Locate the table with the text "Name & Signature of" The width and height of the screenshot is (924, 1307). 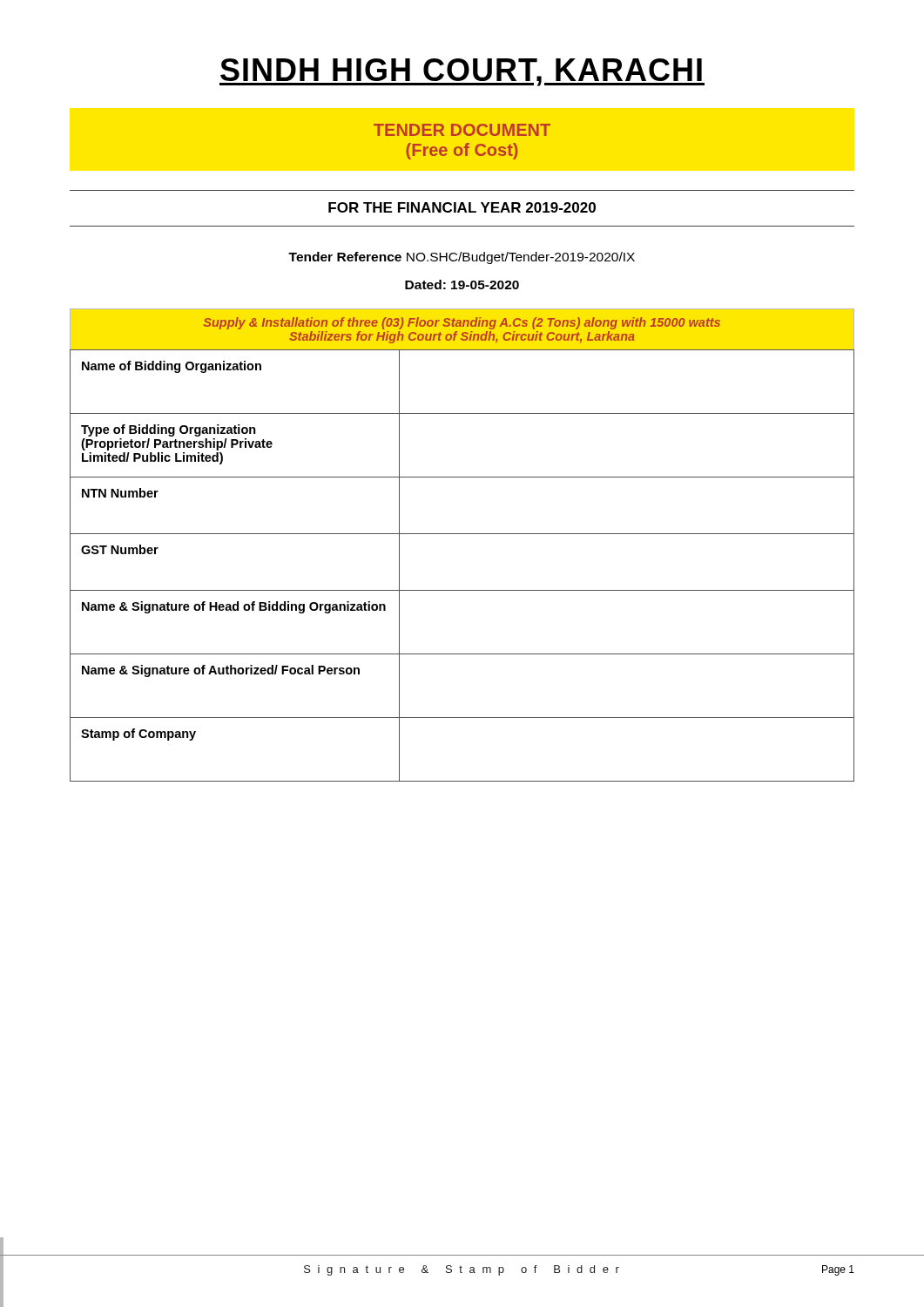coord(462,565)
